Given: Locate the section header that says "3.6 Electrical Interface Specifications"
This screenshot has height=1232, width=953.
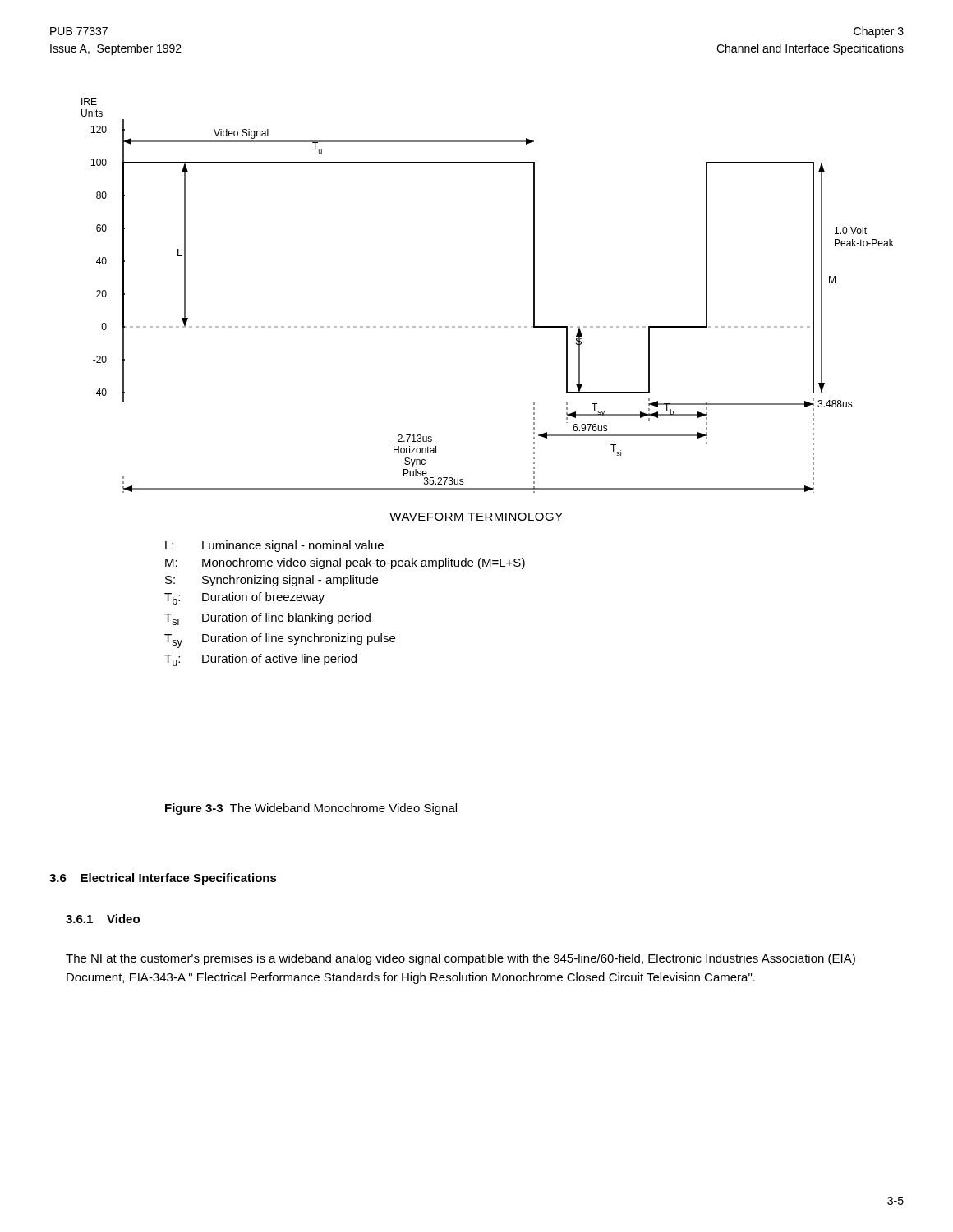Looking at the screenshot, I should [163, 878].
